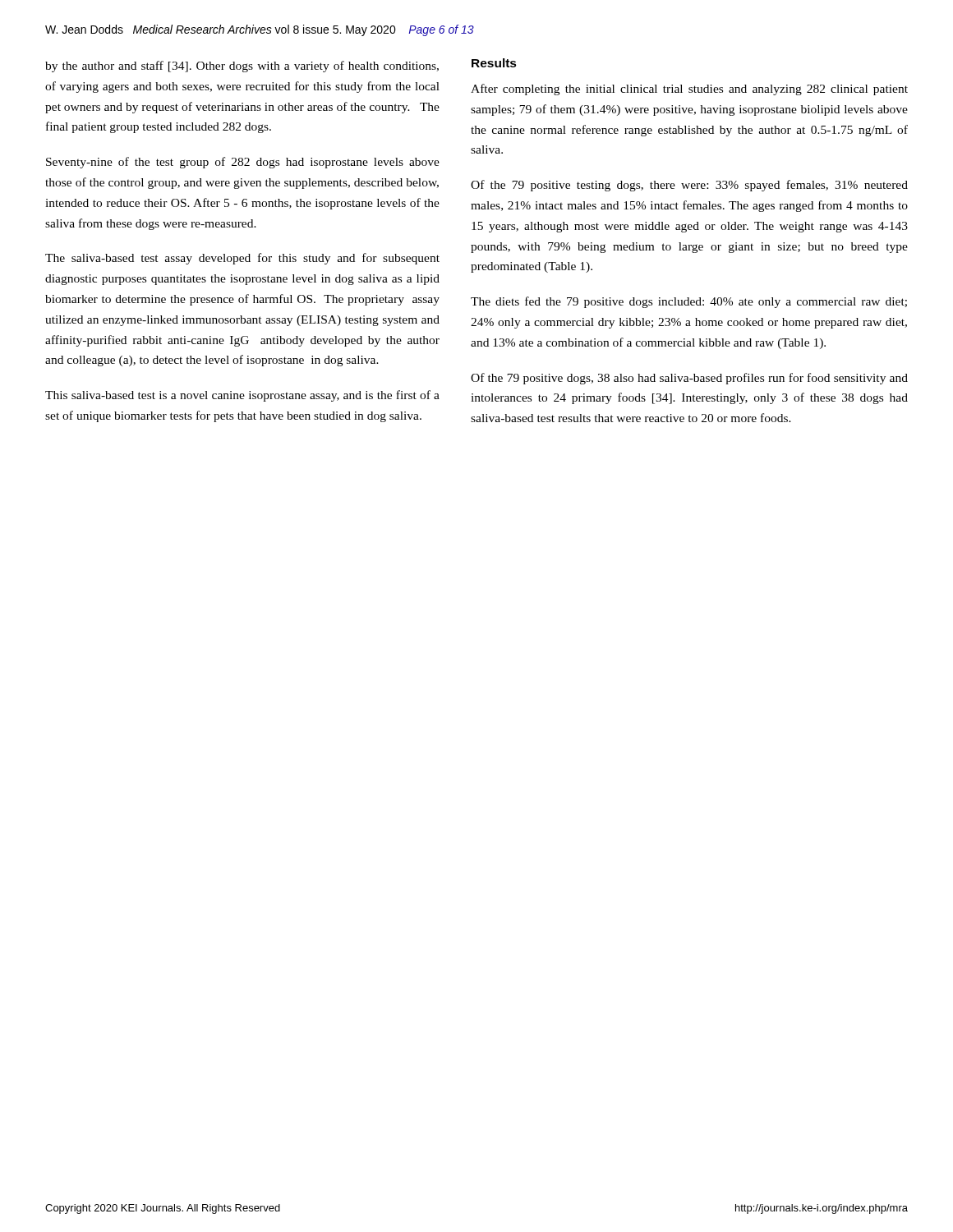Select the text block containing "by the author and staff [34]."
This screenshot has width=953, height=1232.
click(242, 96)
